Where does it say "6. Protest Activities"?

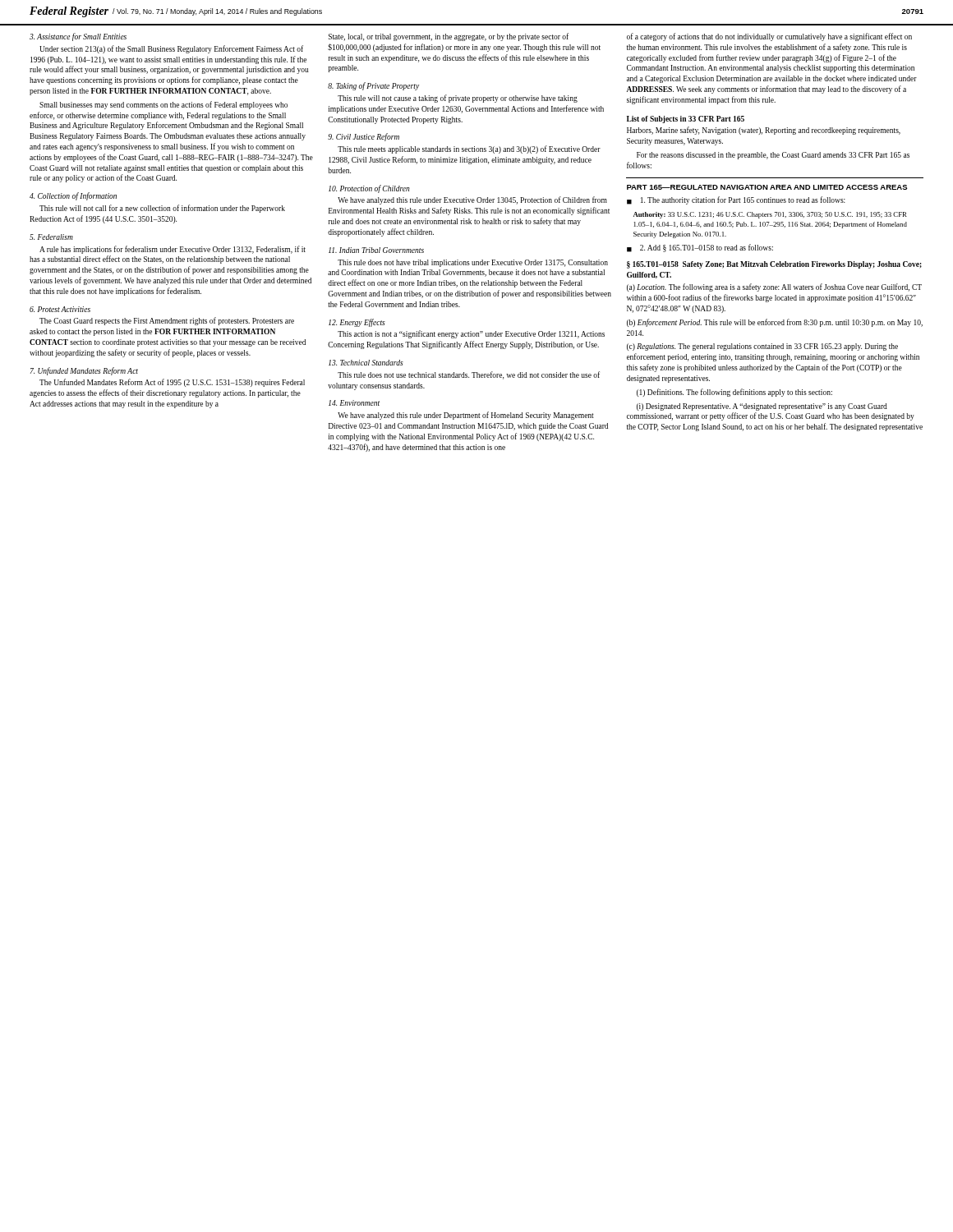pyautogui.click(x=60, y=310)
